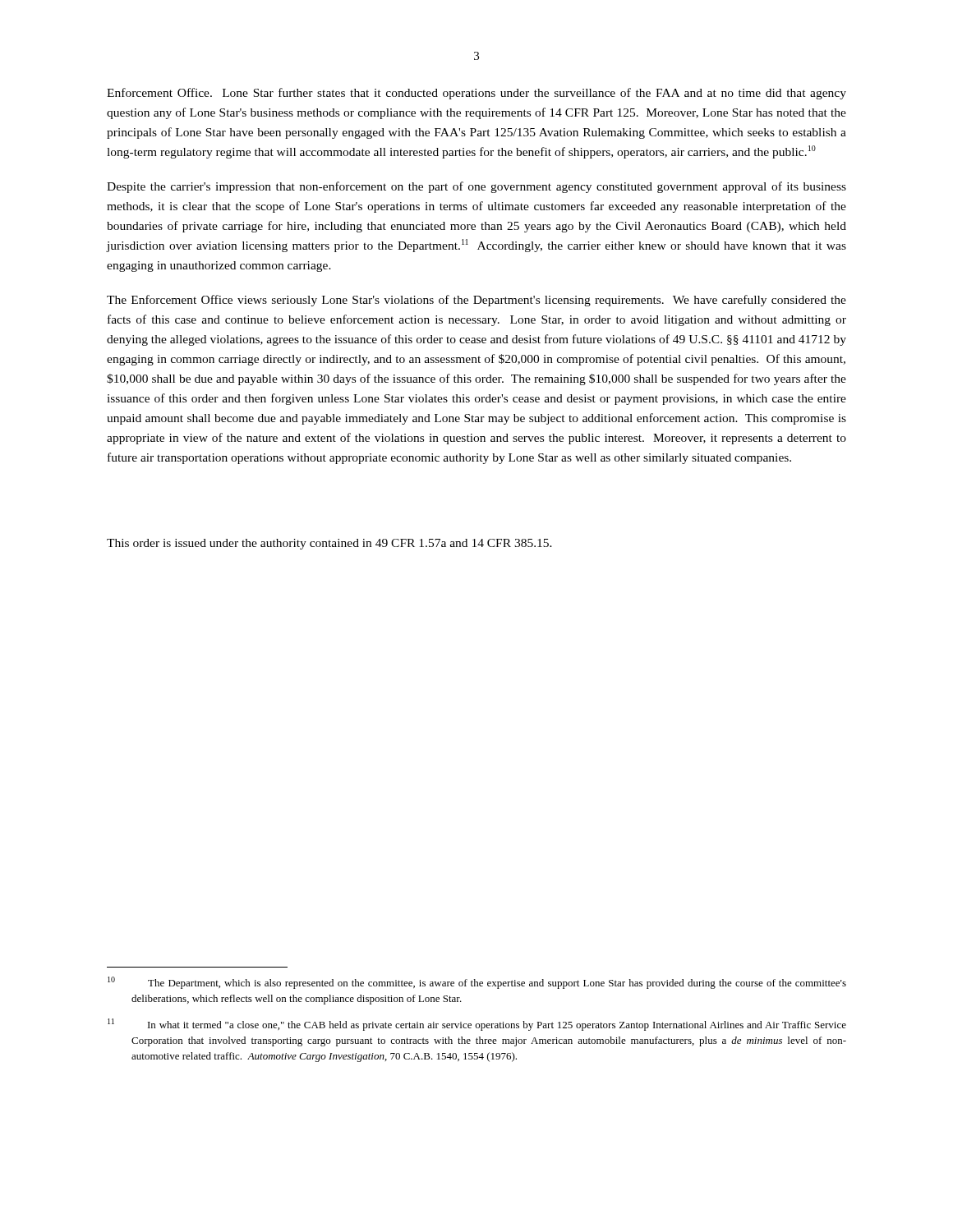The height and width of the screenshot is (1232, 953).
Task: Find the footnote with the text "11 In what it termed "a"
Action: coord(476,1041)
